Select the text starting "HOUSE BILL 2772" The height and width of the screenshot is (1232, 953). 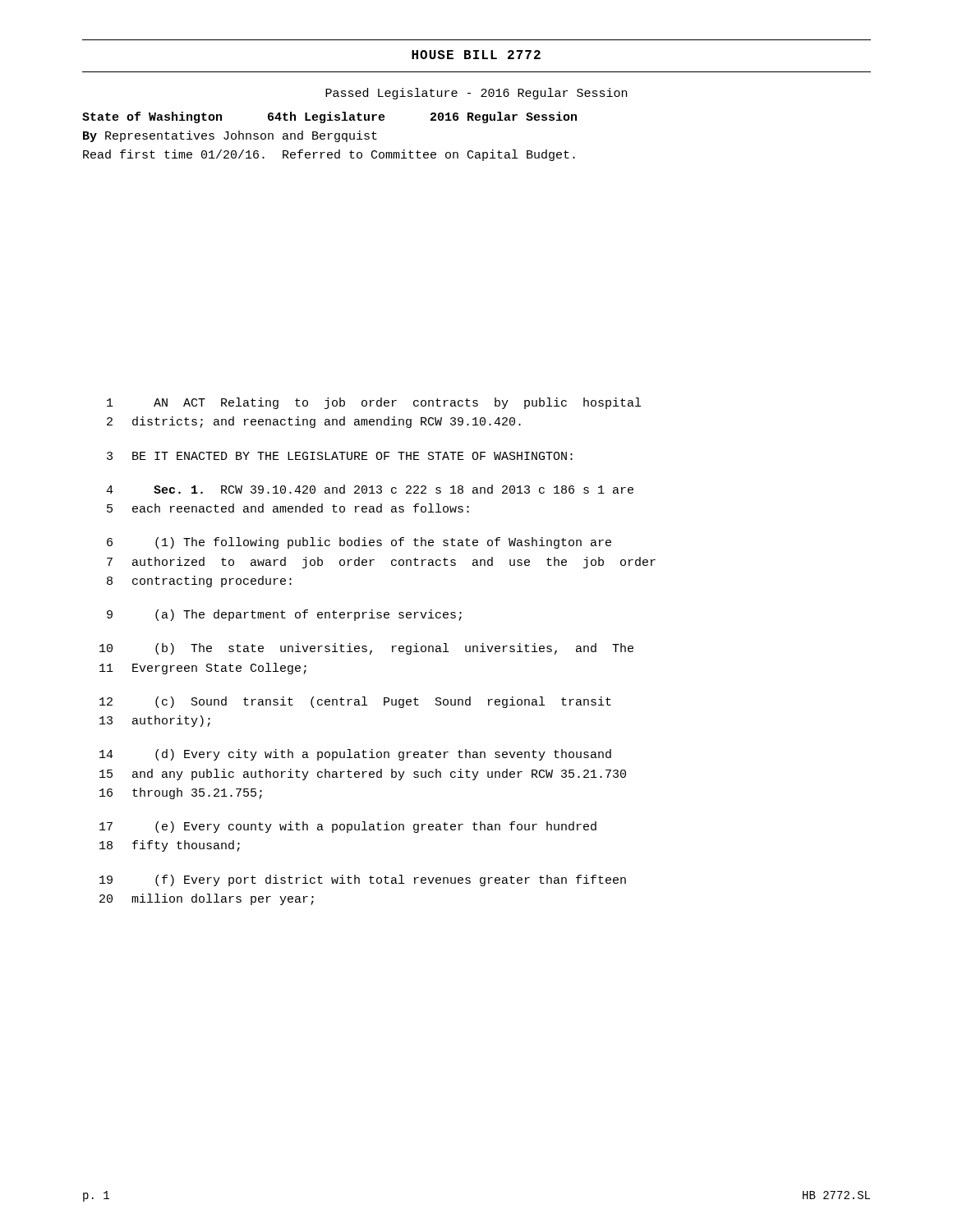(x=476, y=56)
